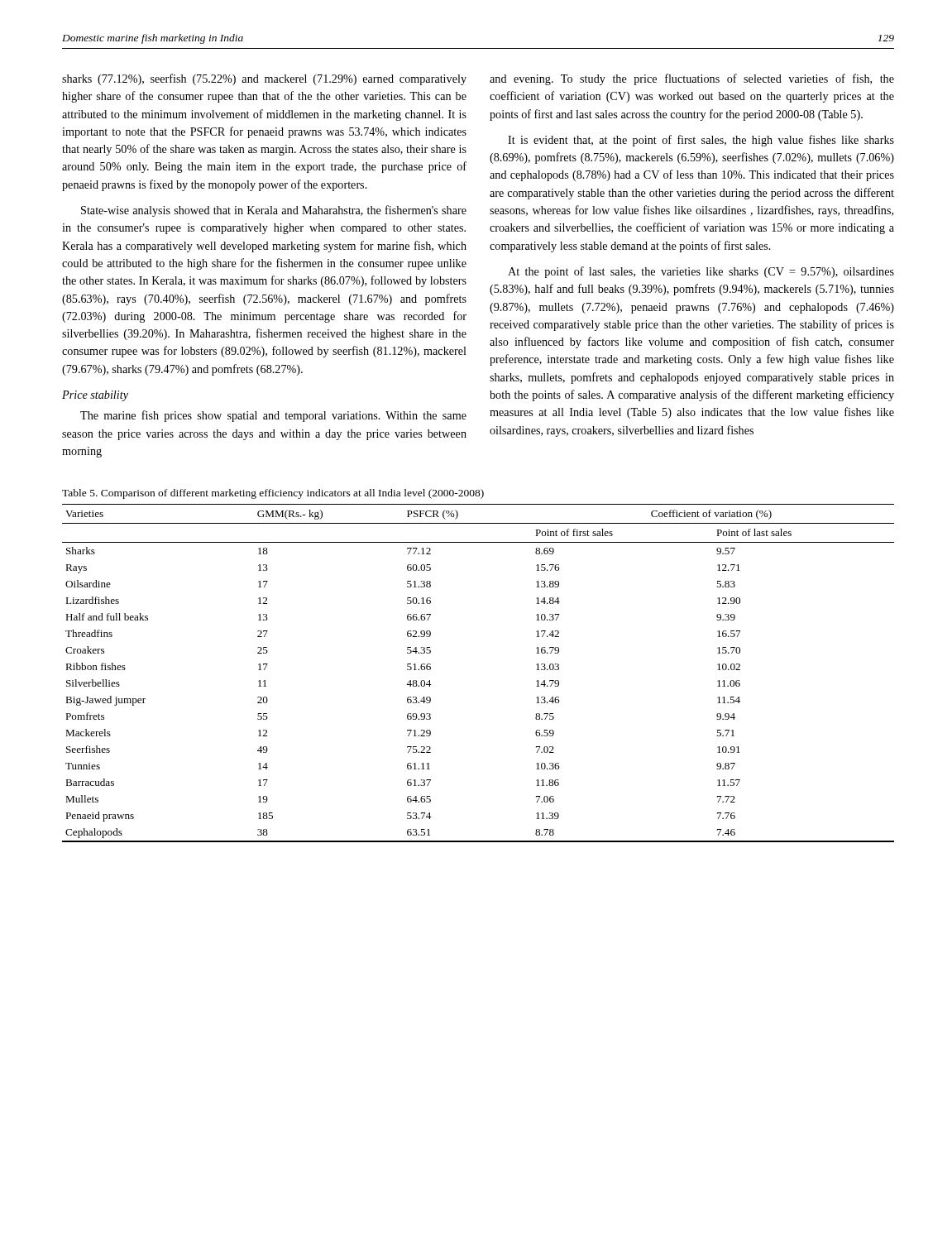Click the passage that begins "At the point of last sales,"
952x1241 pixels.
[x=692, y=351]
